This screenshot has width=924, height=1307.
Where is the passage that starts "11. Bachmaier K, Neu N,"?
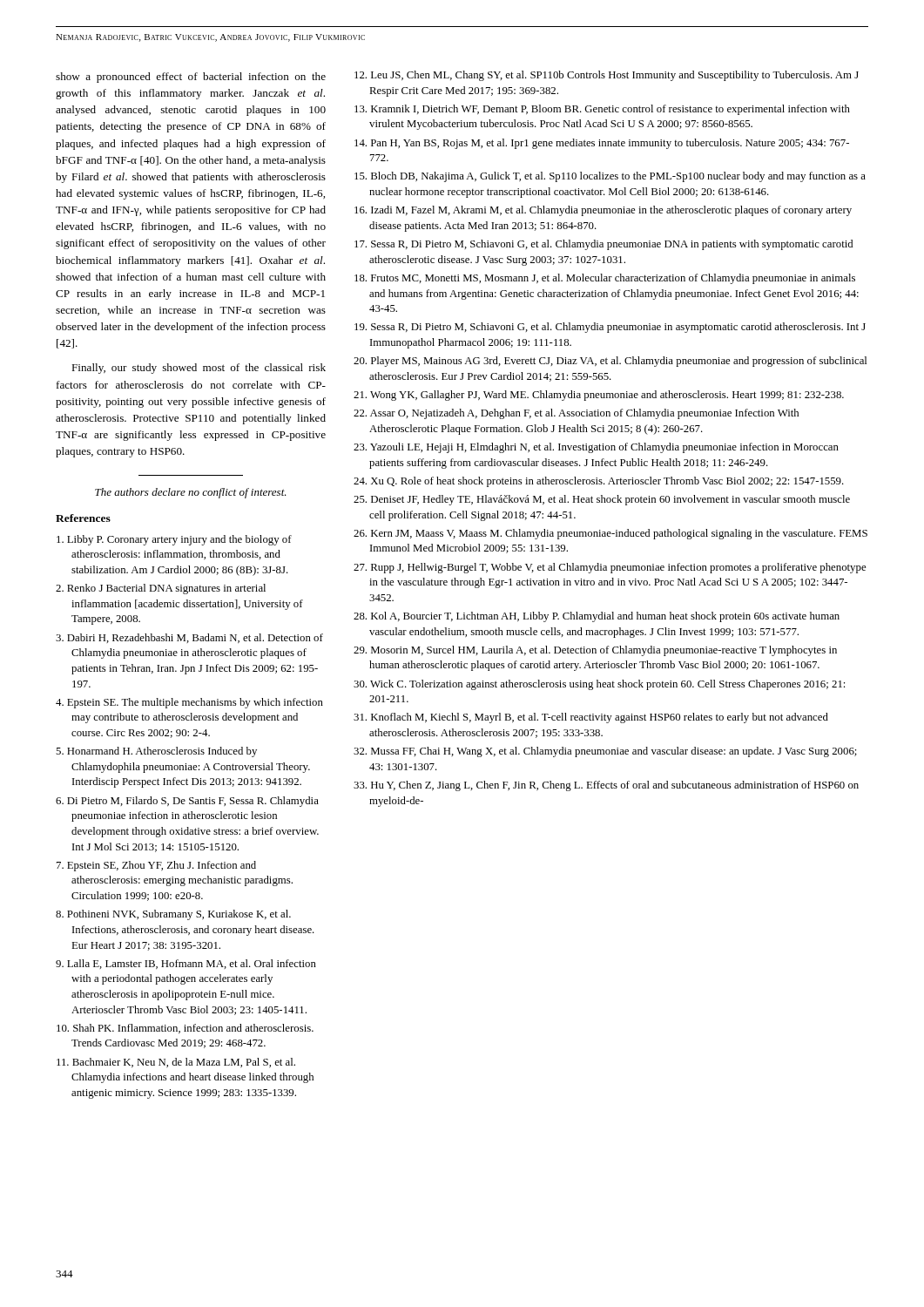[185, 1077]
